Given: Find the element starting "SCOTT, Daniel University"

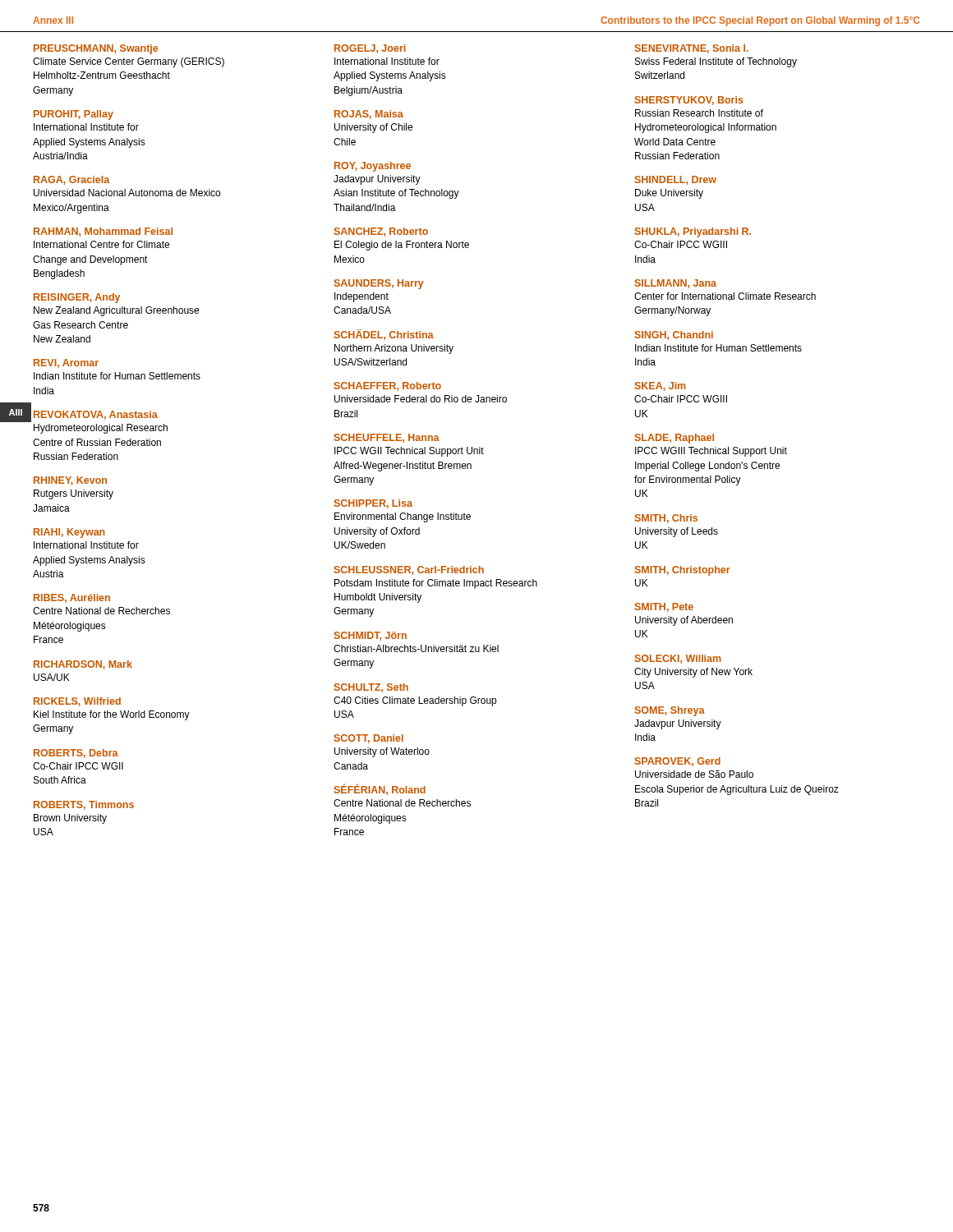Looking at the screenshot, I should pyautogui.click(x=369, y=739).
